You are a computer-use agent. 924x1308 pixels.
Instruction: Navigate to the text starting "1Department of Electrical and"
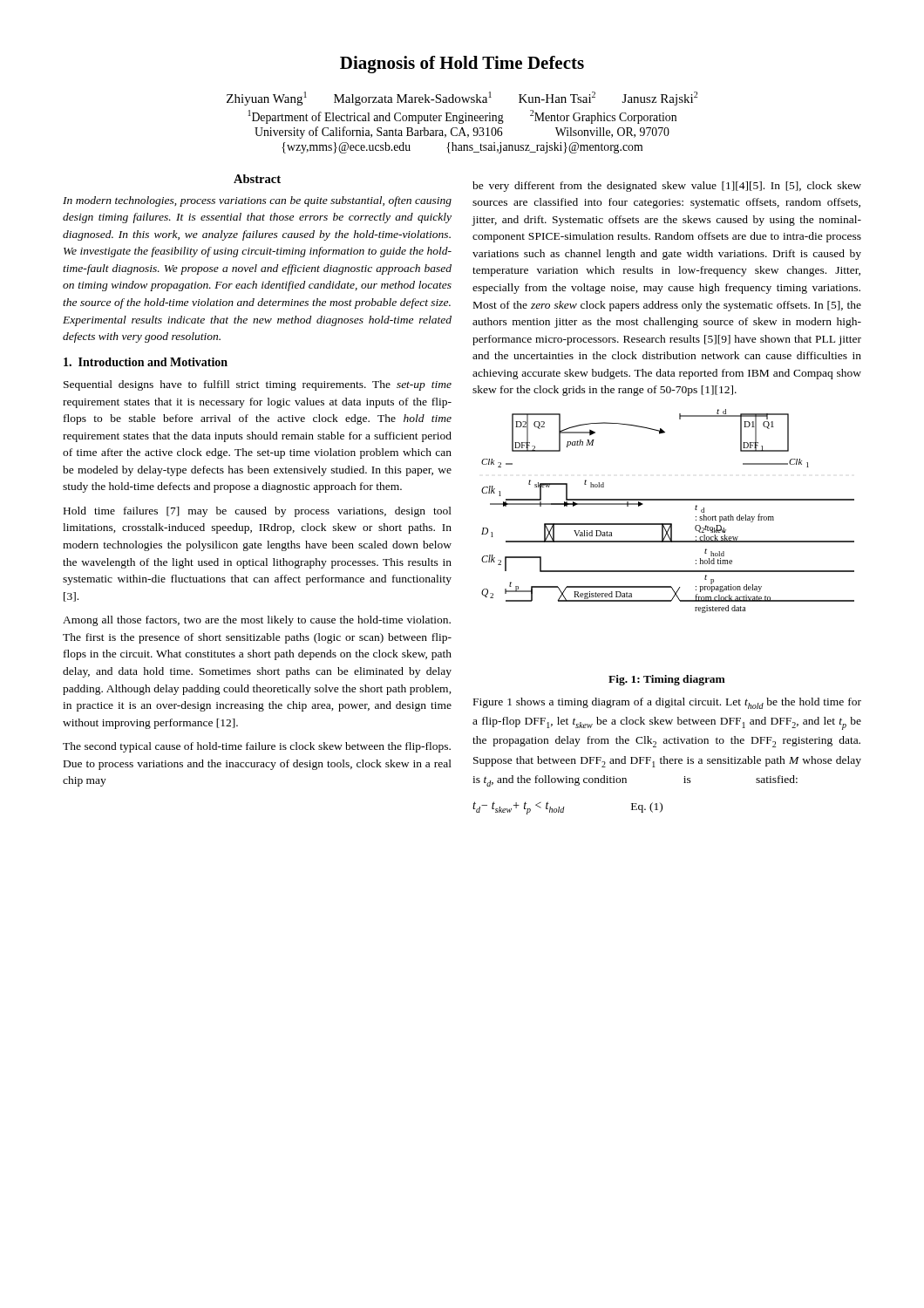[462, 131]
